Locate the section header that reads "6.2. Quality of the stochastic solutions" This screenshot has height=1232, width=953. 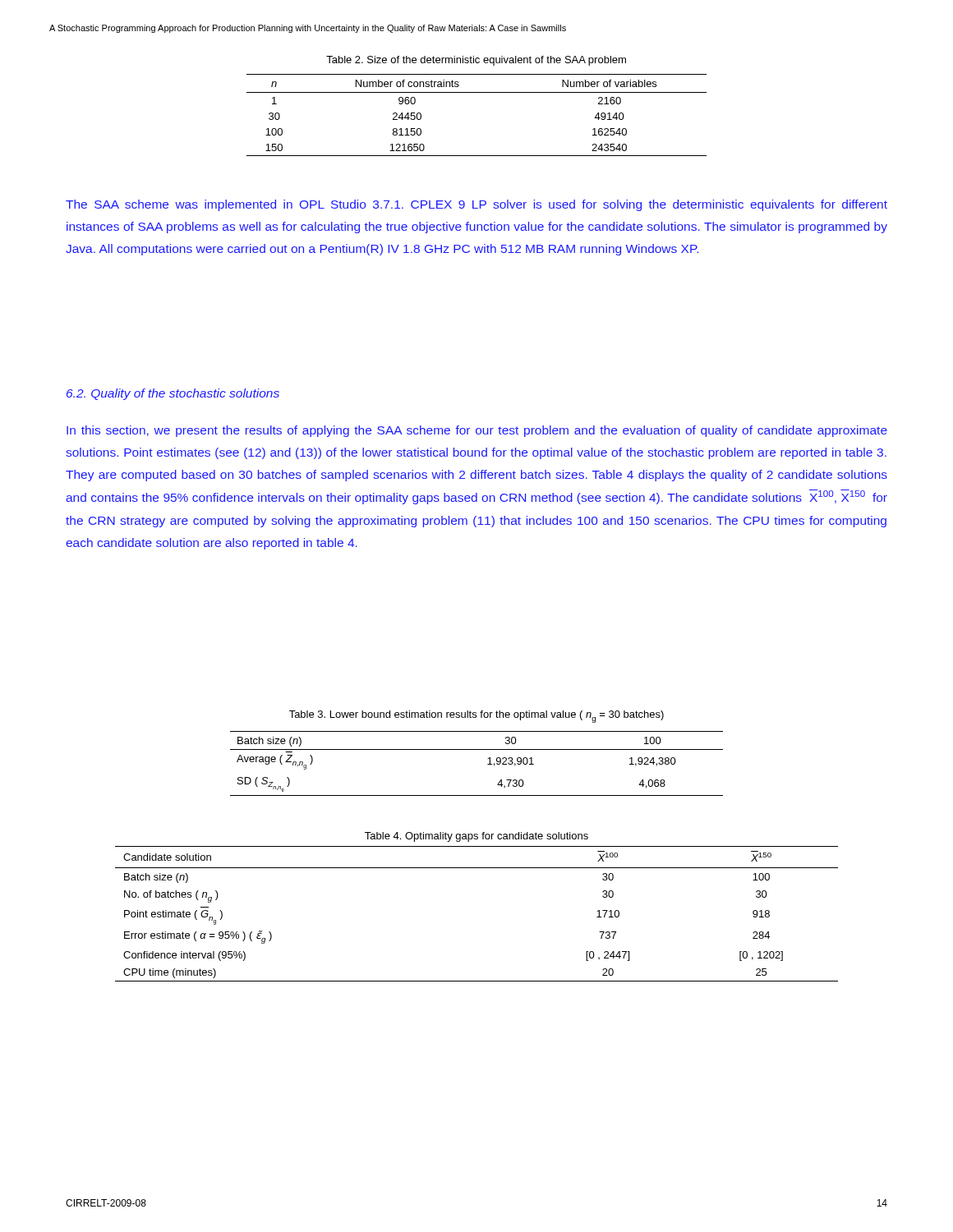pos(173,393)
